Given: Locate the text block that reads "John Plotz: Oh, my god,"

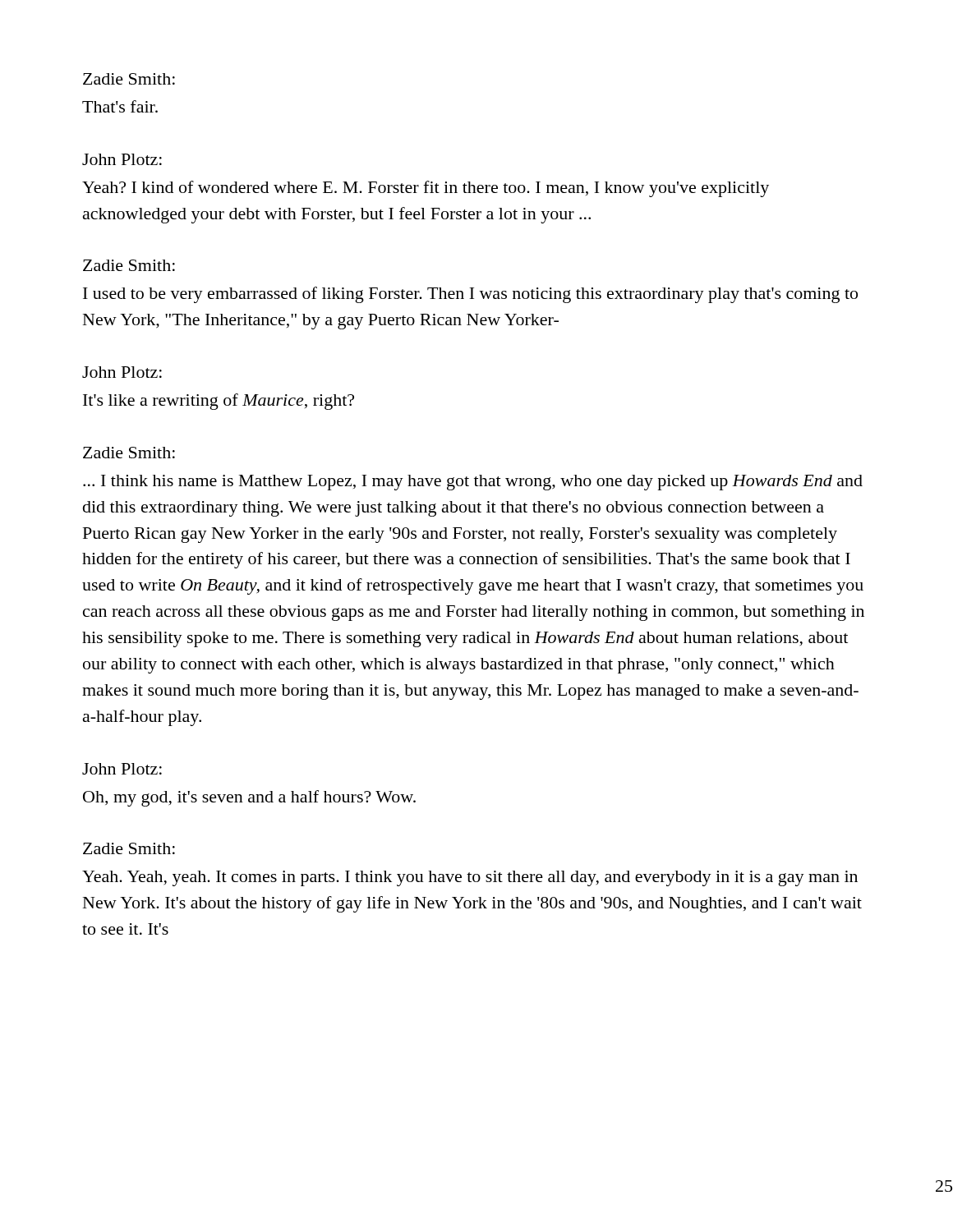Looking at the screenshot, I should [122, 769].
